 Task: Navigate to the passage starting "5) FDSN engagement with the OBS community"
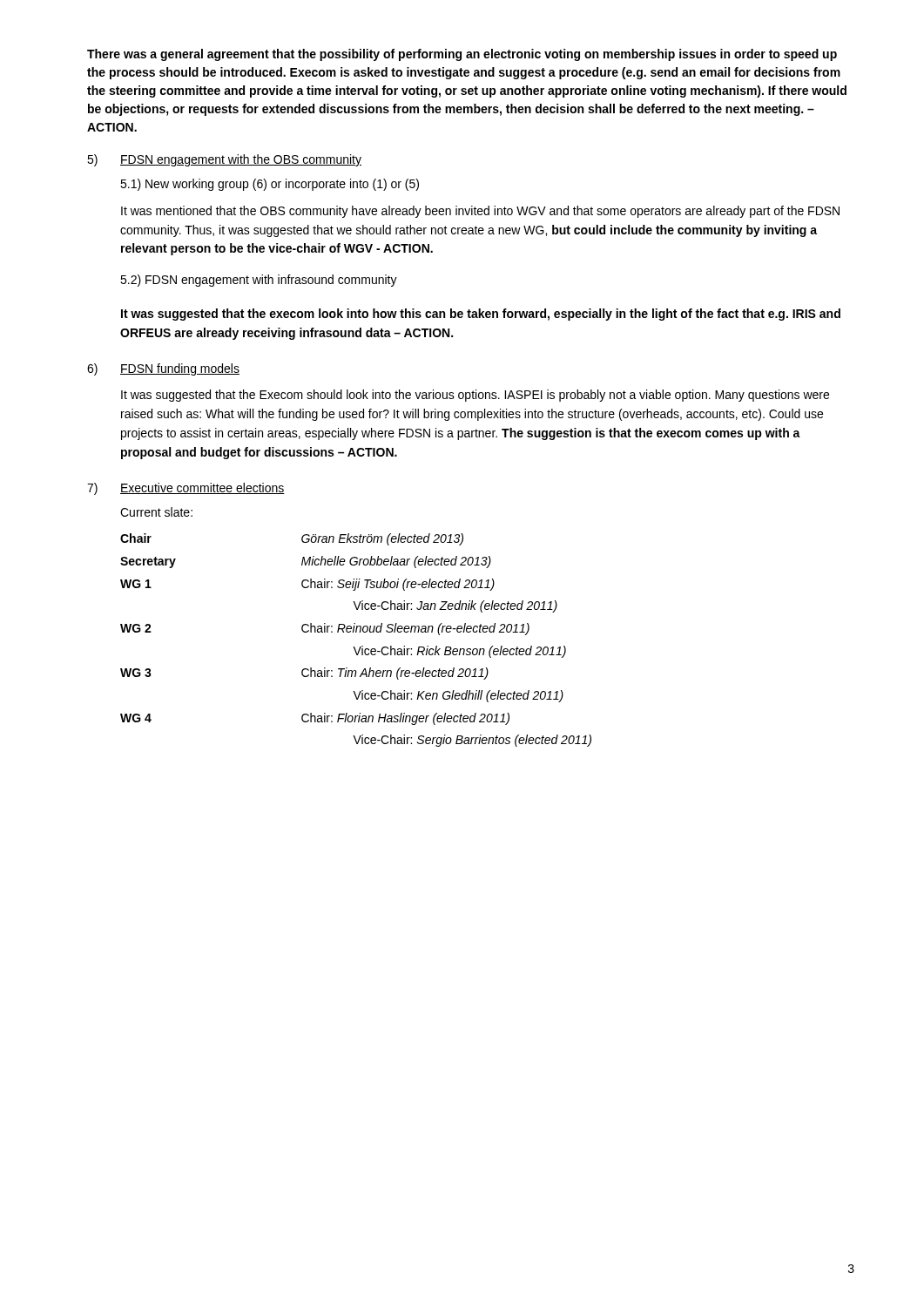tap(224, 160)
